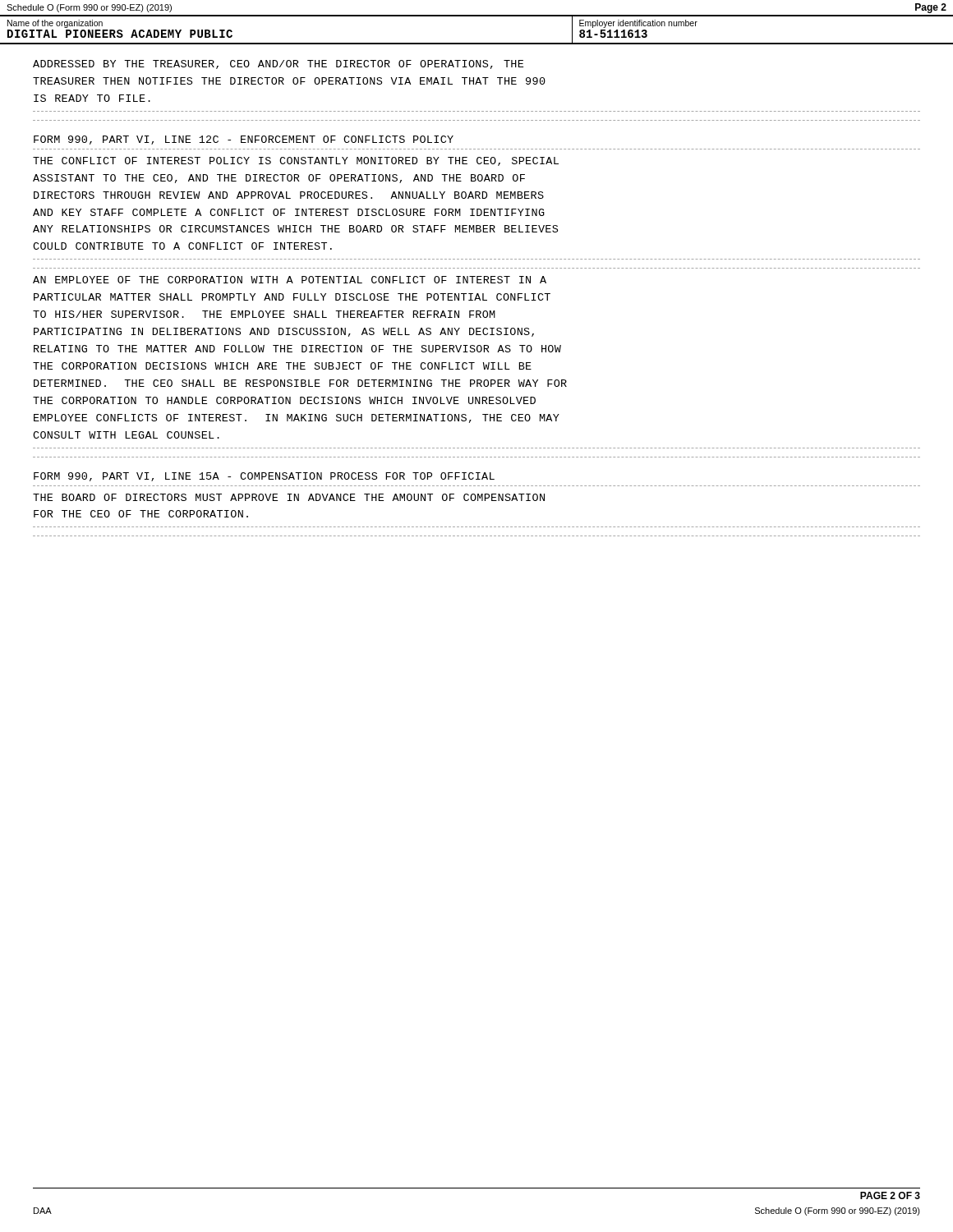Locate the section header with the text "FORM 990, PART VI, LINE 12C - ENFORCEMENT"
953x1232 pixels.
coord(243,140)
